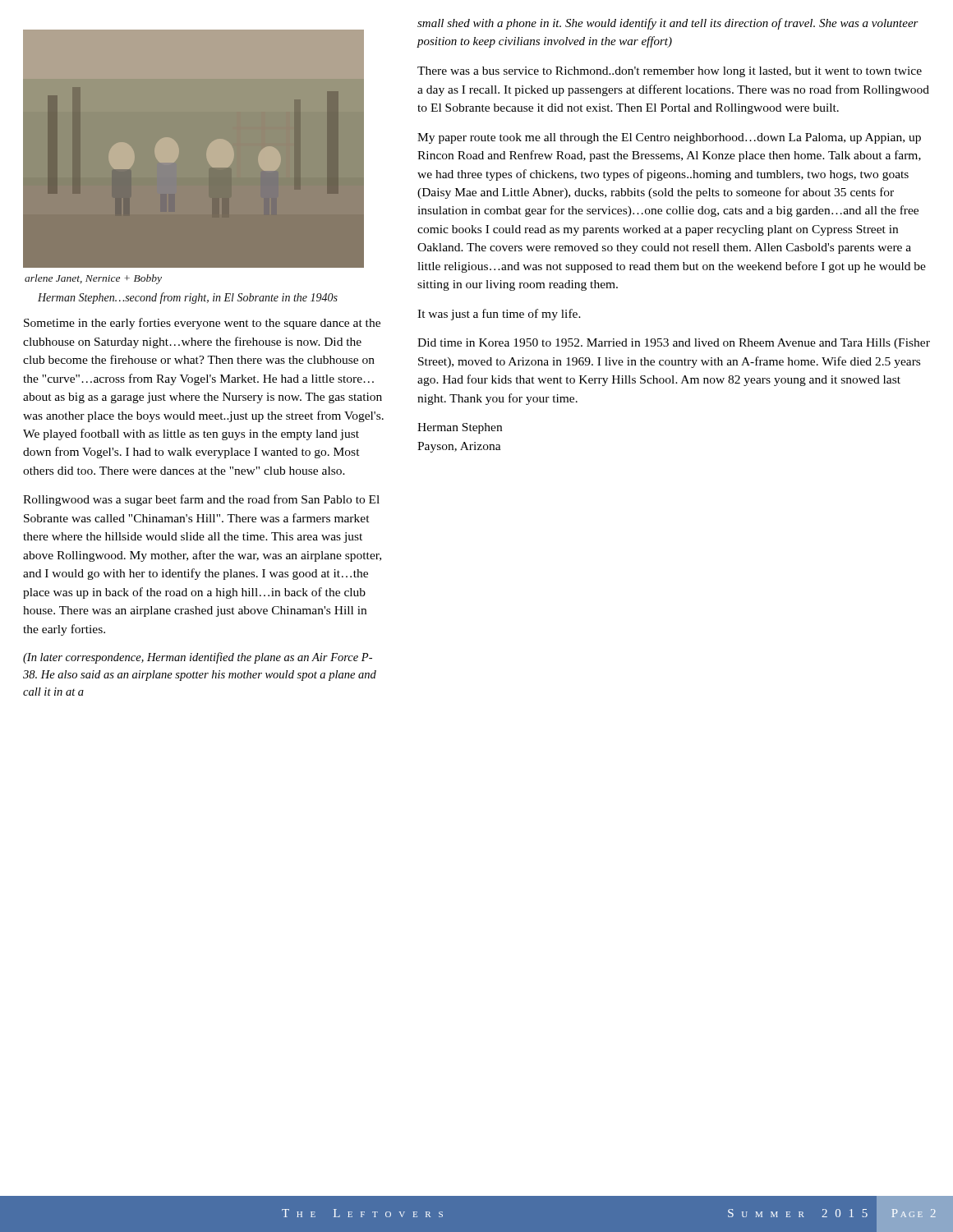The width and height of the screenshot is (953, 1232).
Task: Find the block on this page that starts "It was just a fun time of my"
Action: (x=499, y=313)
